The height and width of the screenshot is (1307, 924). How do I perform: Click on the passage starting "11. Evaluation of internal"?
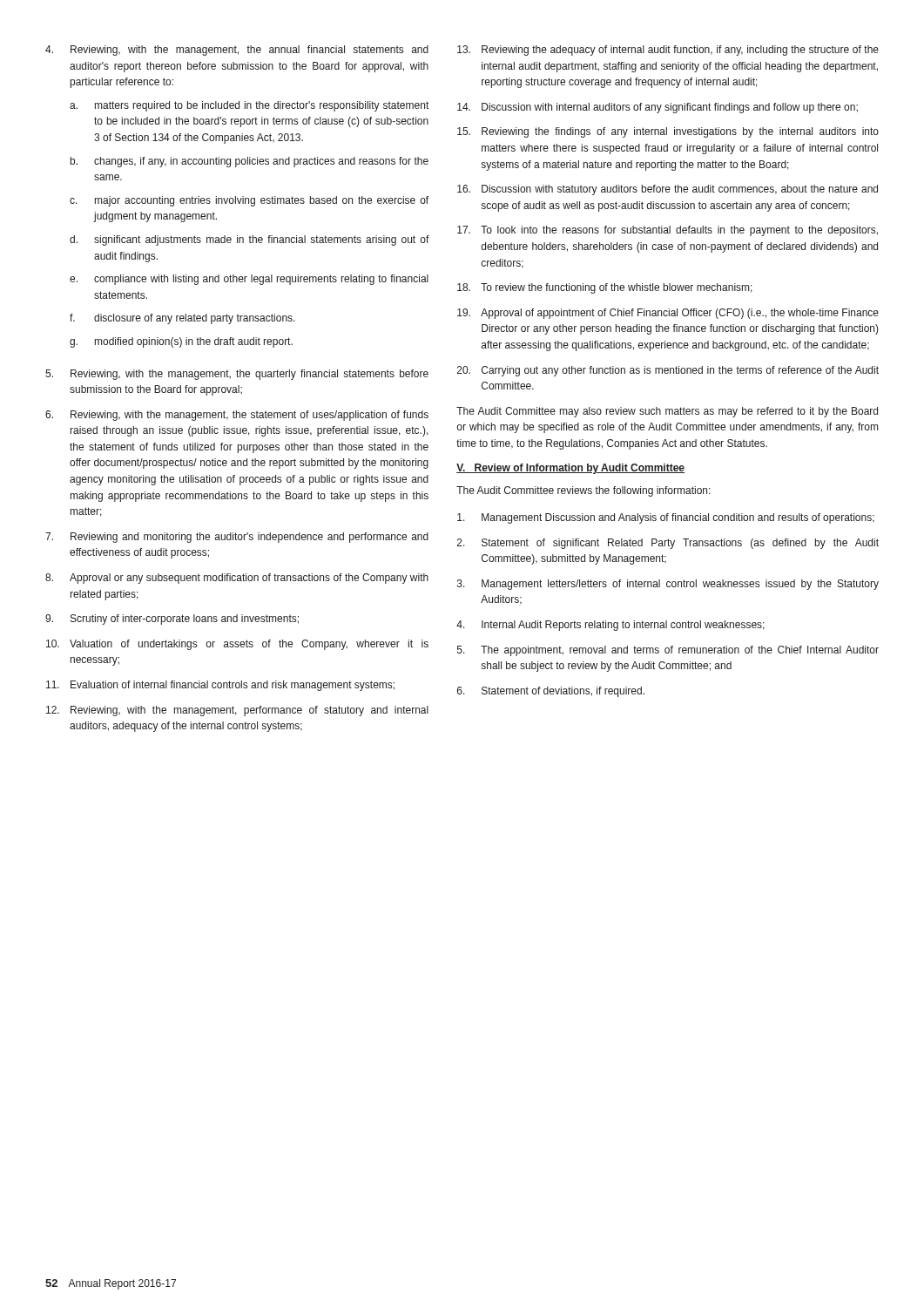tap(237, 685)
